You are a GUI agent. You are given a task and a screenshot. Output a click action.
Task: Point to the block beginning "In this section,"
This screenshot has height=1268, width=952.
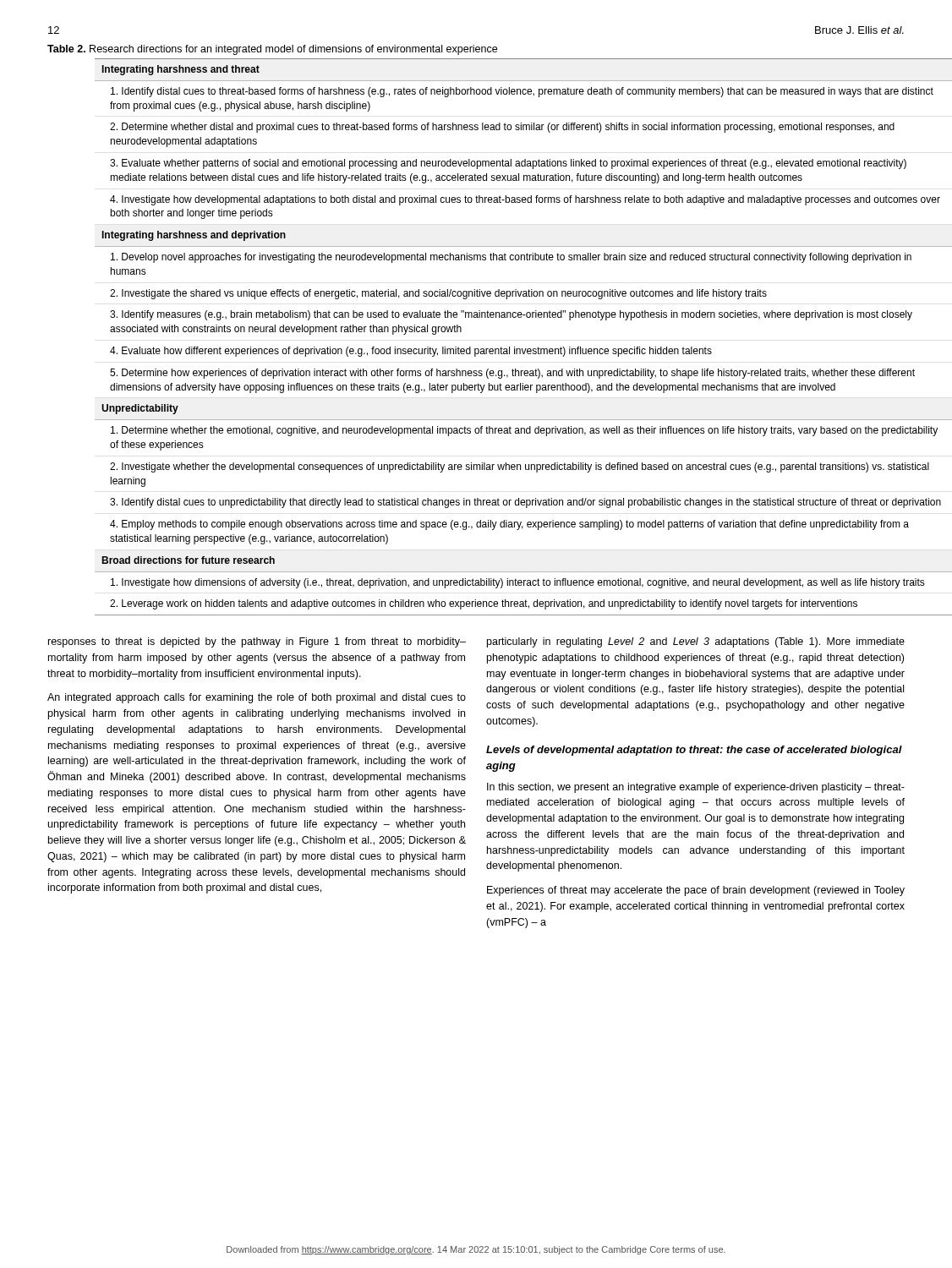click(695, 855)
